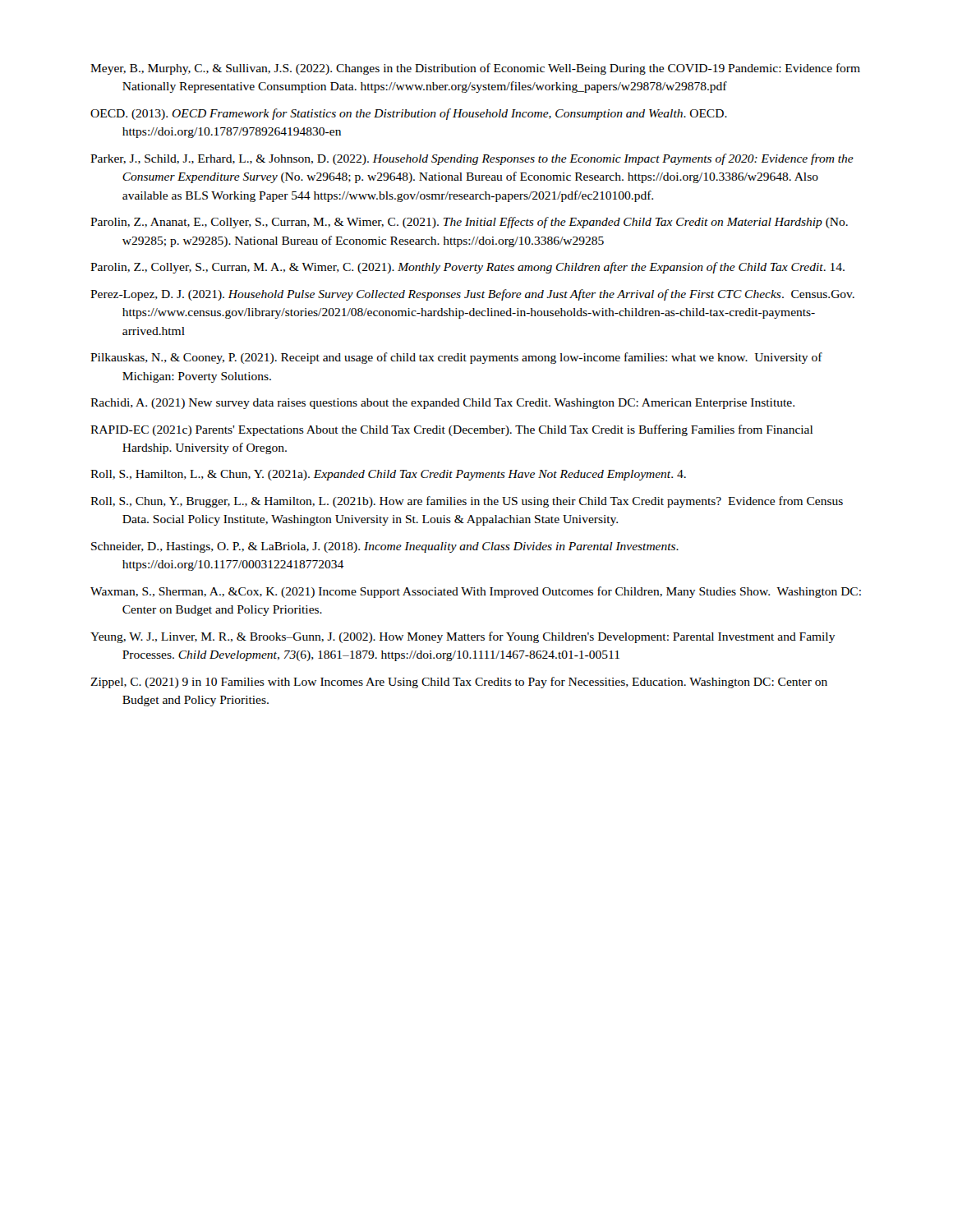This screenshot has height=1232, width=953.
Task: Find the list item that reads "Parolin, Z., Ananat, E., Collyer, S., Curran,"
Action: (469, 231)
